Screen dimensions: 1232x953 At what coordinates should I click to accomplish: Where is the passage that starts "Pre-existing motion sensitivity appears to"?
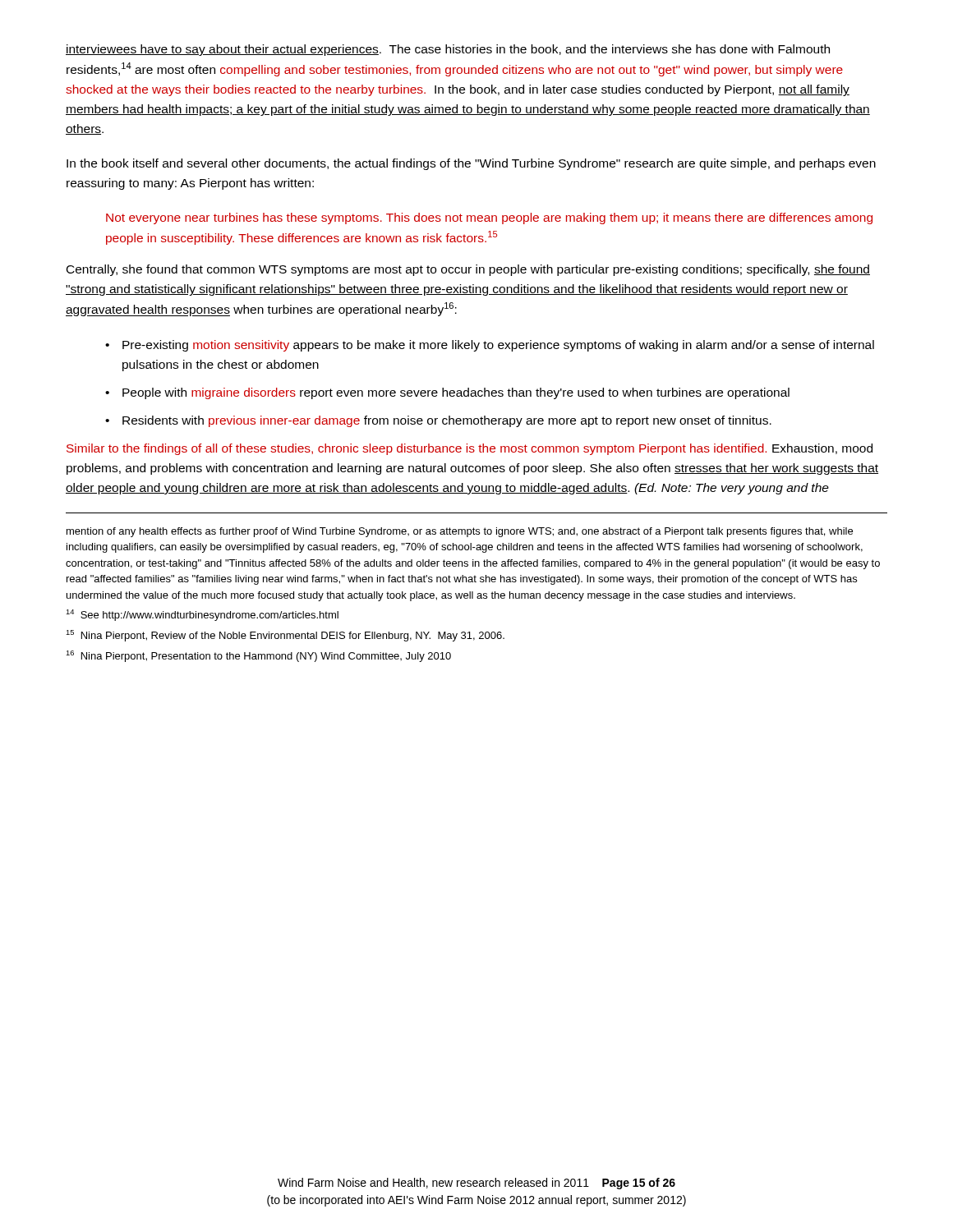498,354
